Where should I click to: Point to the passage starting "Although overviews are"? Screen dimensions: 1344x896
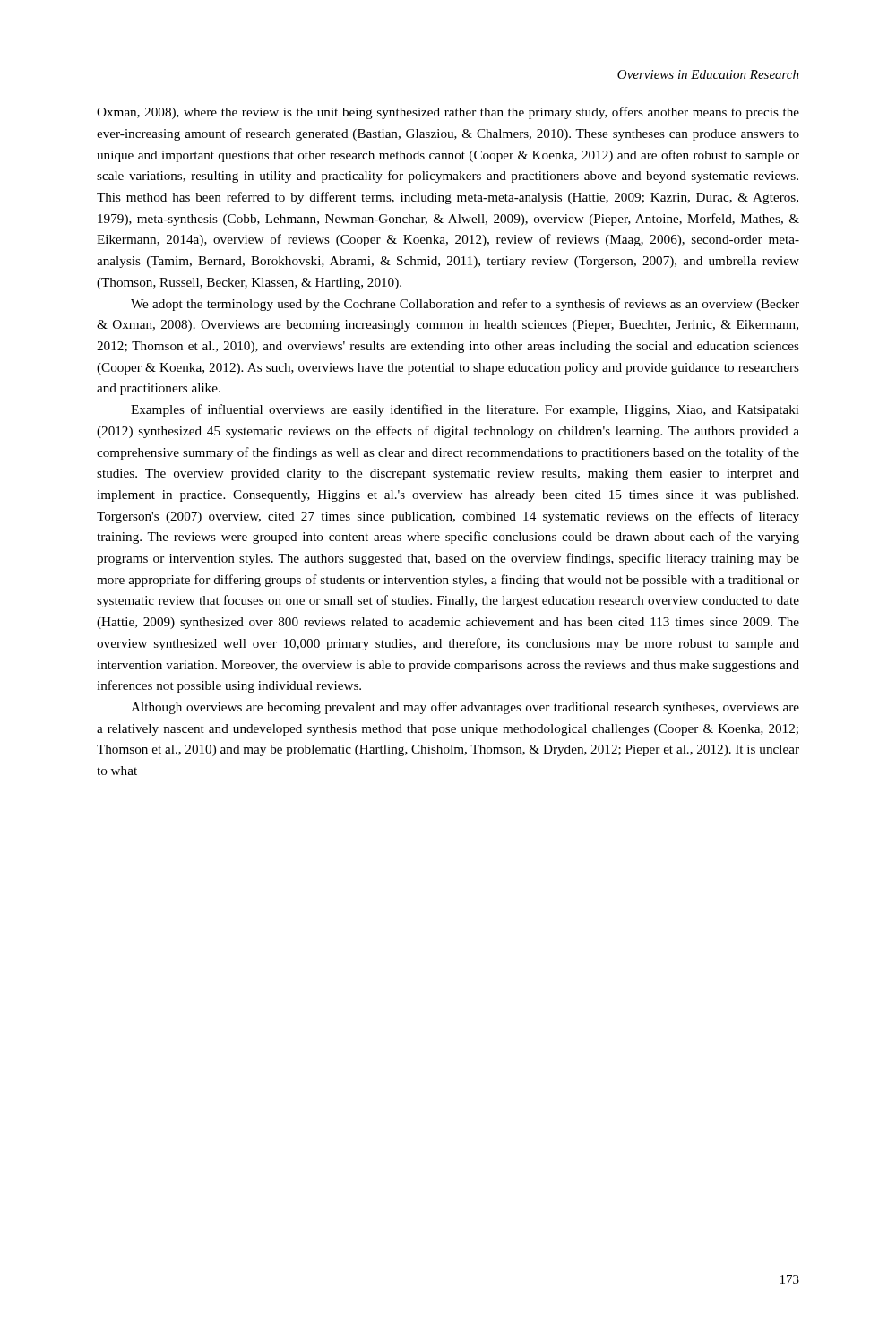click(x=448, y=739)
